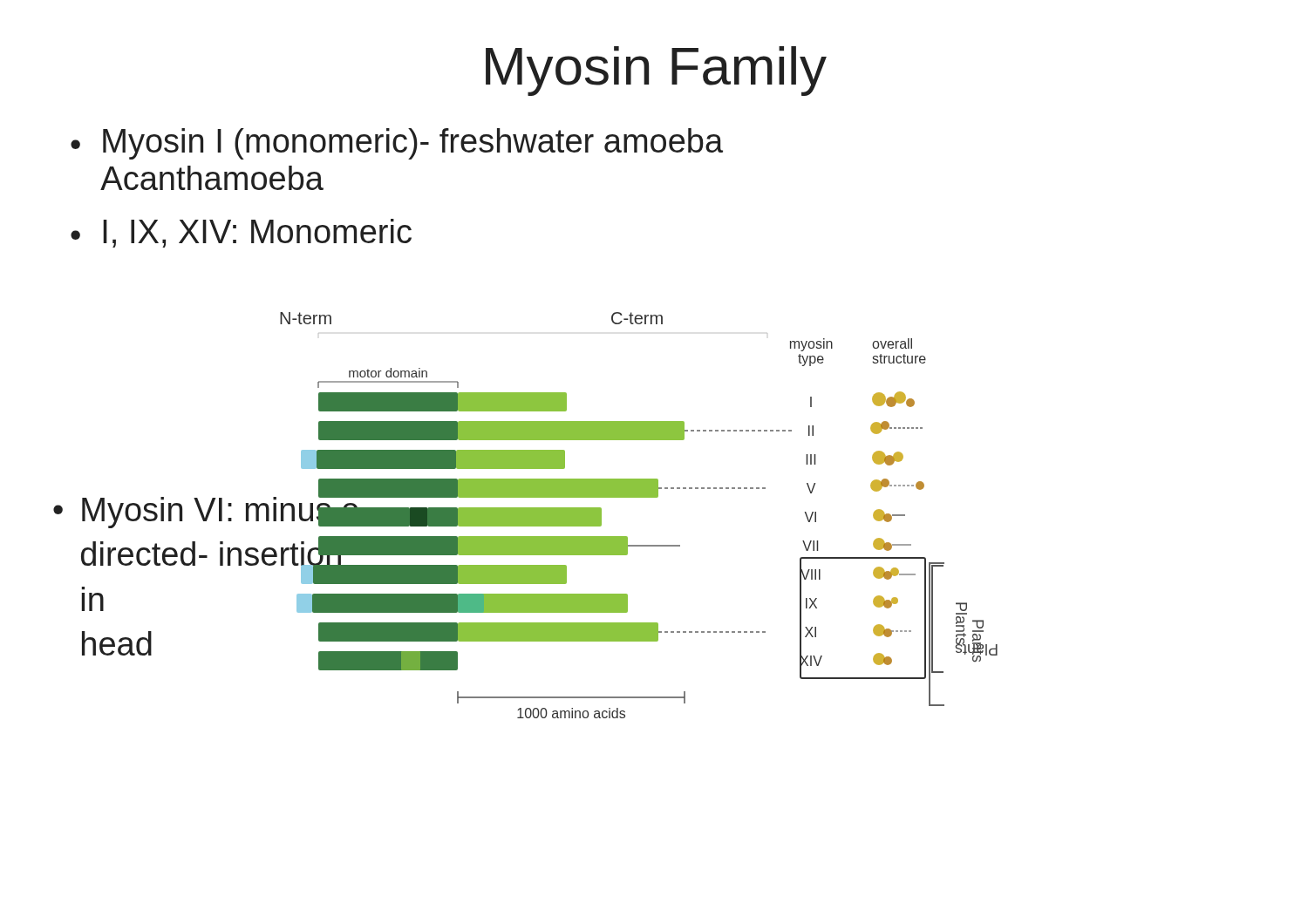Locate the schematic
Image resolution: width=1308 pixels, height=924 pixels.
641,584
